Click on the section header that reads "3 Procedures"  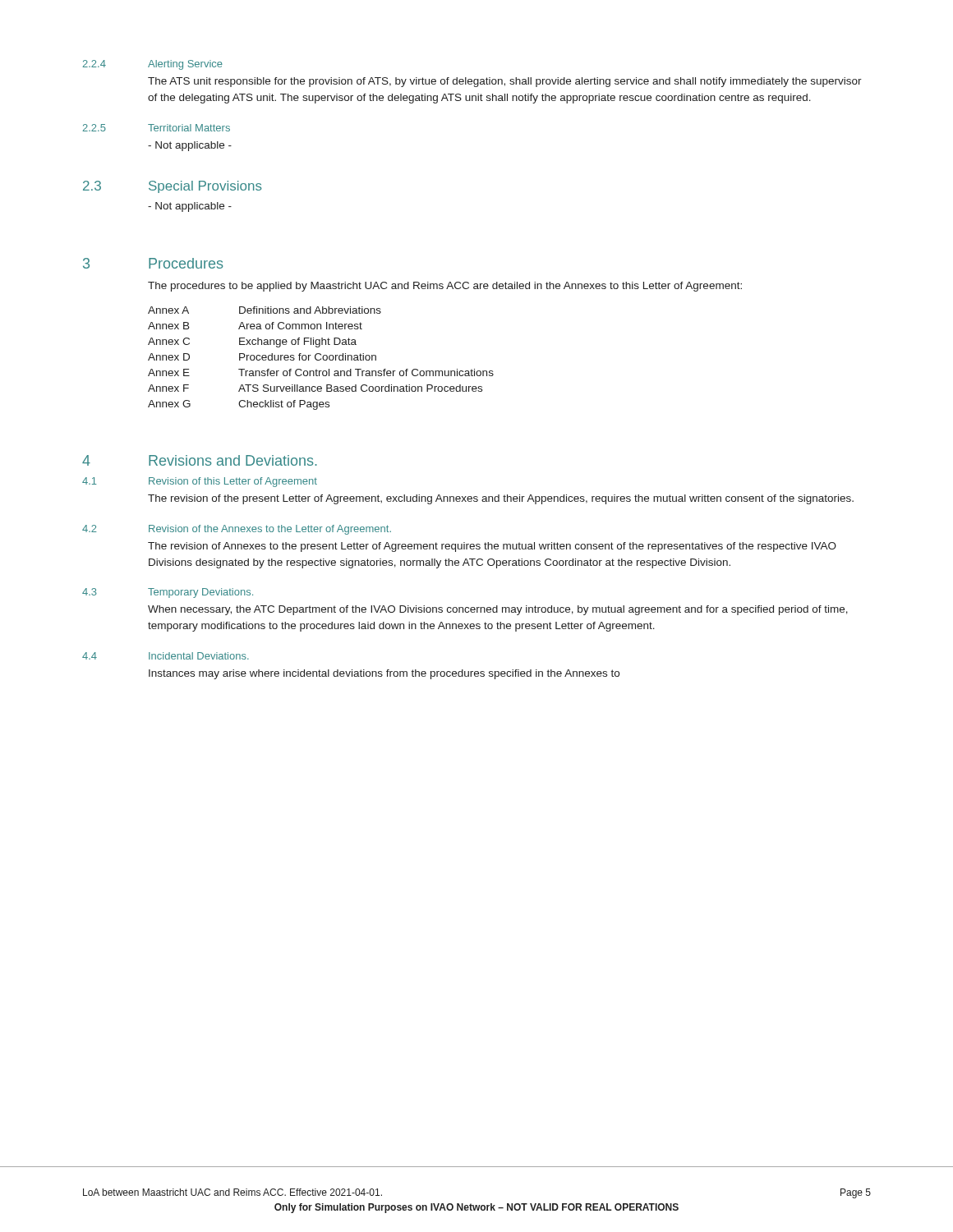tap(153, 264)
